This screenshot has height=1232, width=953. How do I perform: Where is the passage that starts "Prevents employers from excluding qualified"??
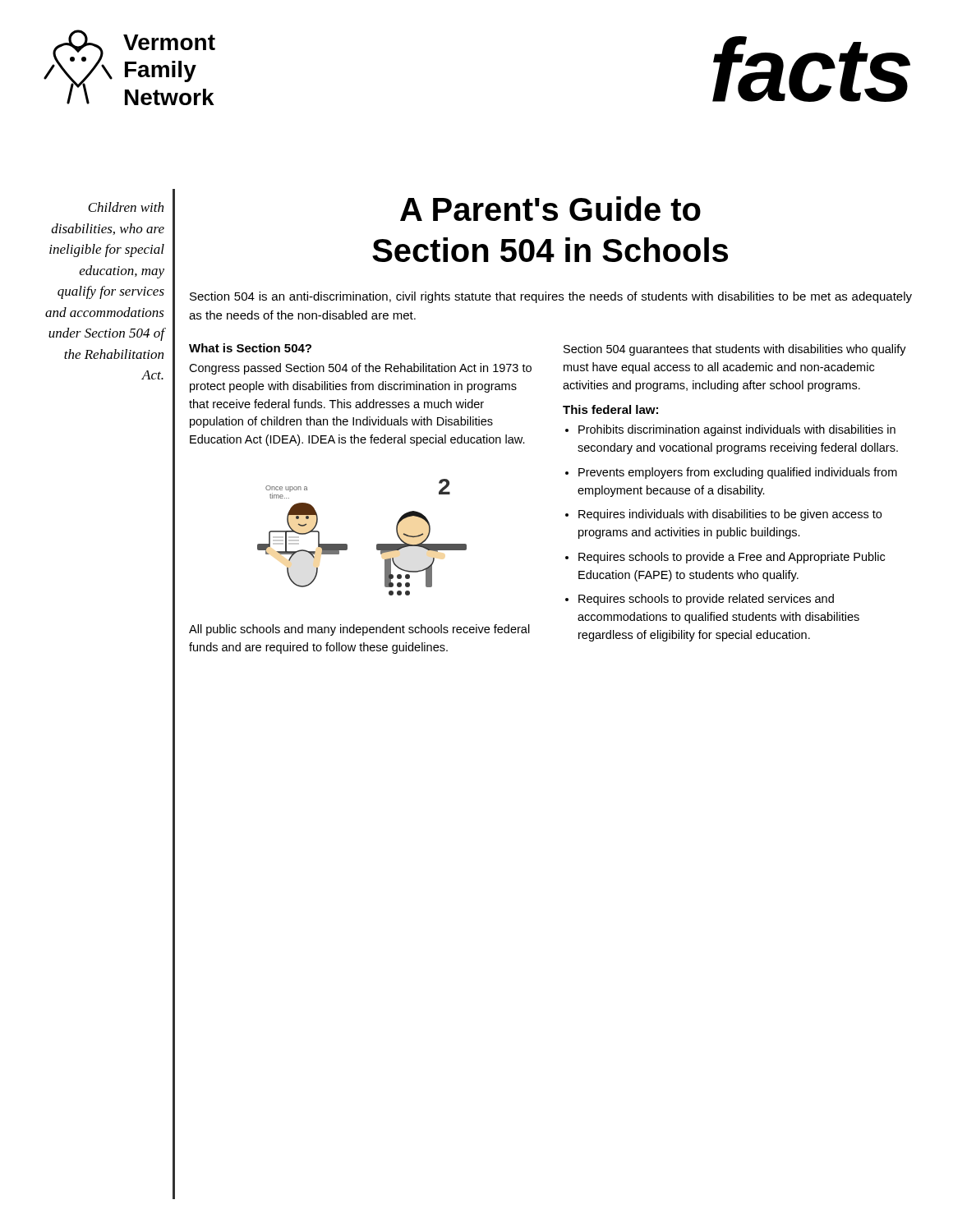[737, 481]
